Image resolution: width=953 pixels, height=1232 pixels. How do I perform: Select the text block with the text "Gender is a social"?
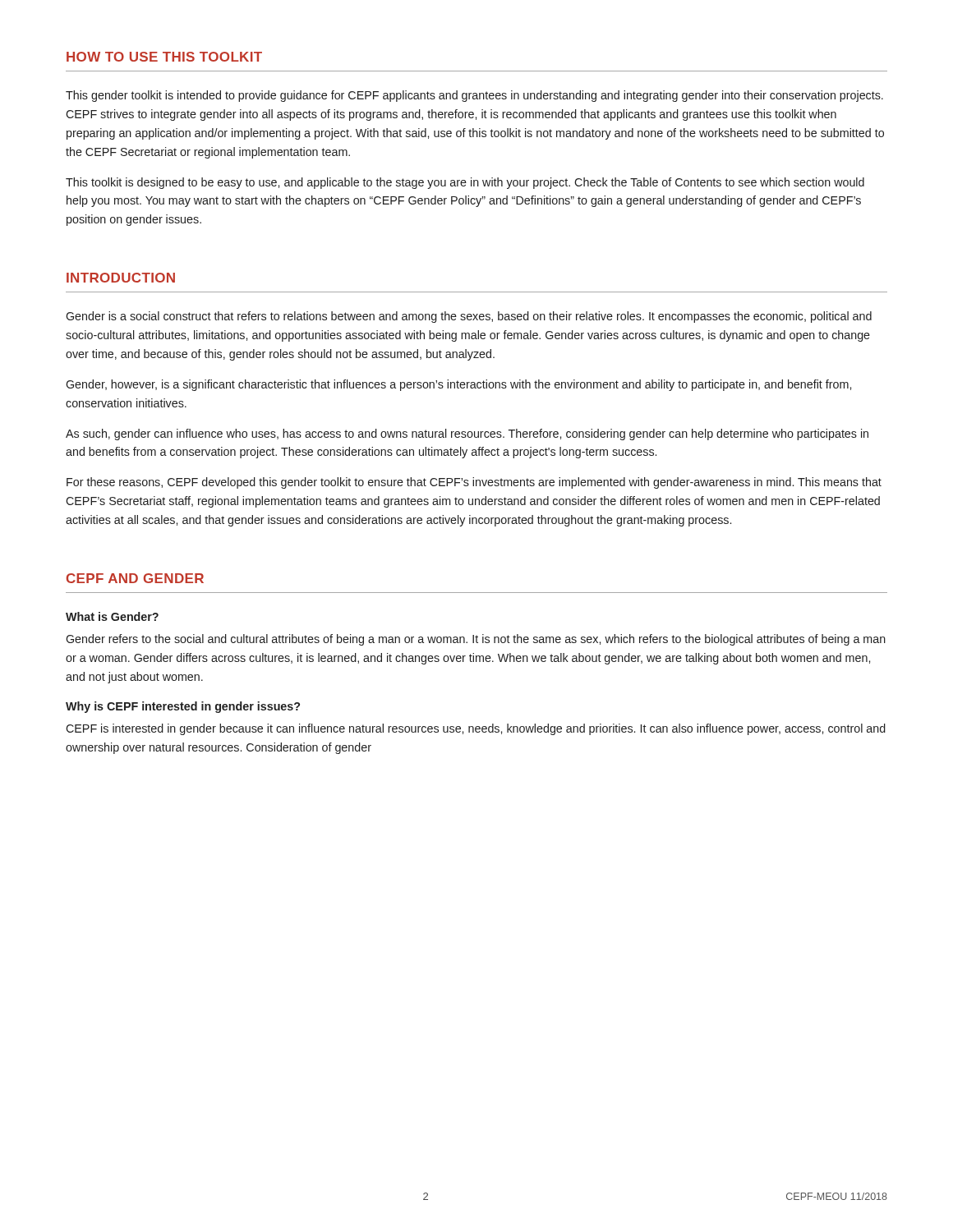click(469, 335)
